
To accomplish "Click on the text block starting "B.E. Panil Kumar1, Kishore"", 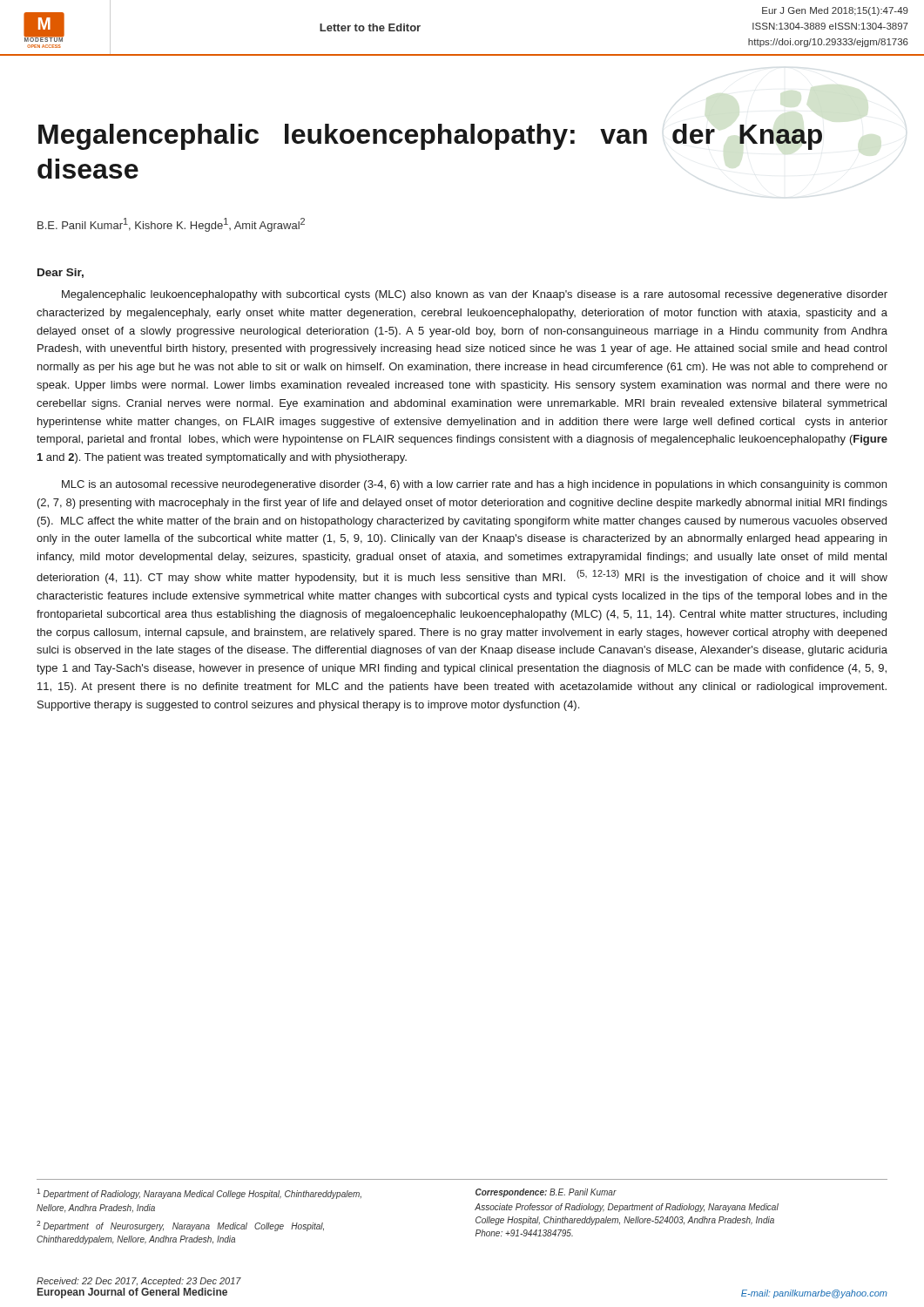I will click(171, 224).
